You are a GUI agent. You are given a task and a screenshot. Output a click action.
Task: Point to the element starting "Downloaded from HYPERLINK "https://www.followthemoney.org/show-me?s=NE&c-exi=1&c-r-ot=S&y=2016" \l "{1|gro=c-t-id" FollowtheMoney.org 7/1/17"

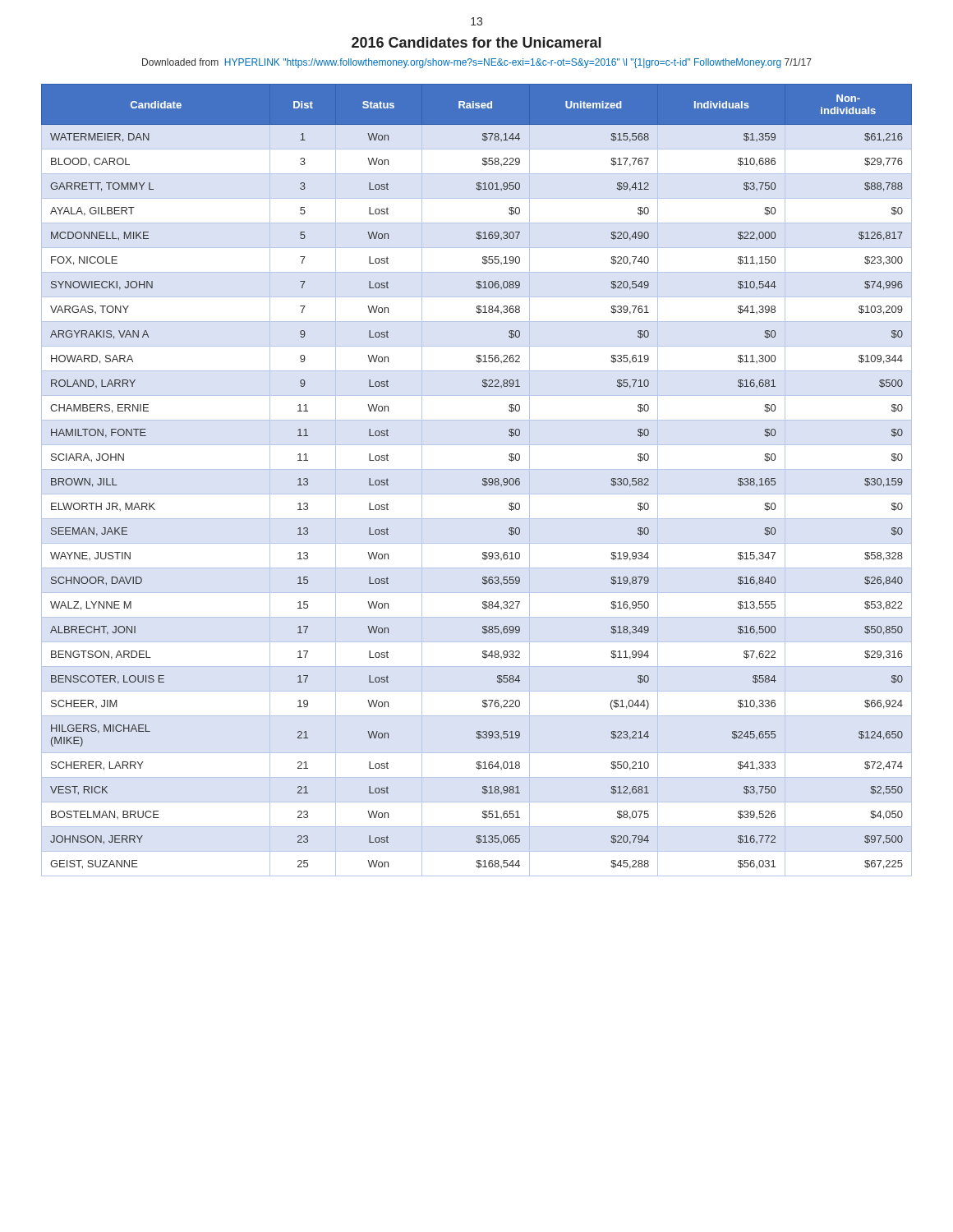476,62
